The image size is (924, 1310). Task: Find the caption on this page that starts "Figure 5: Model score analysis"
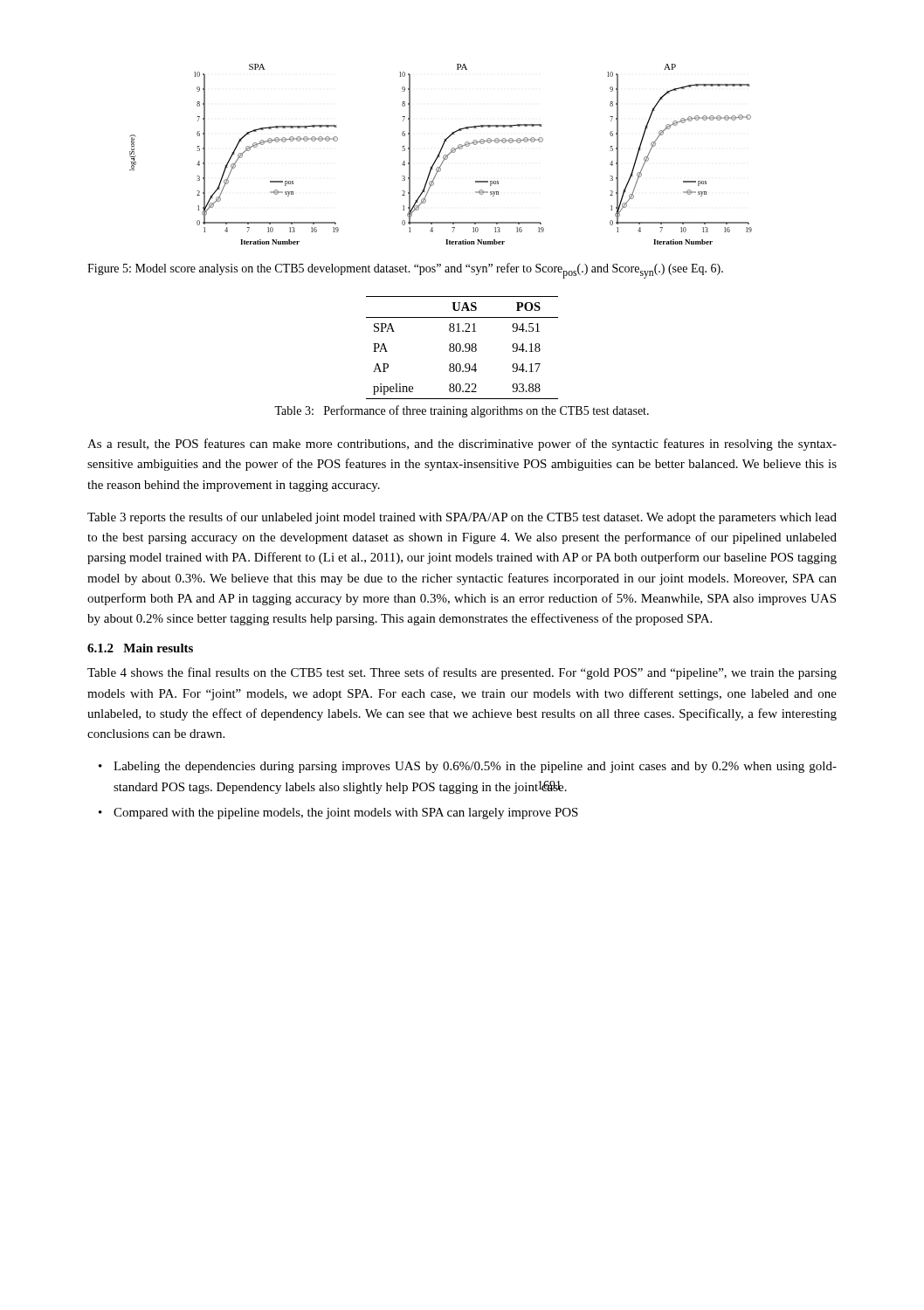pos(406,270)
